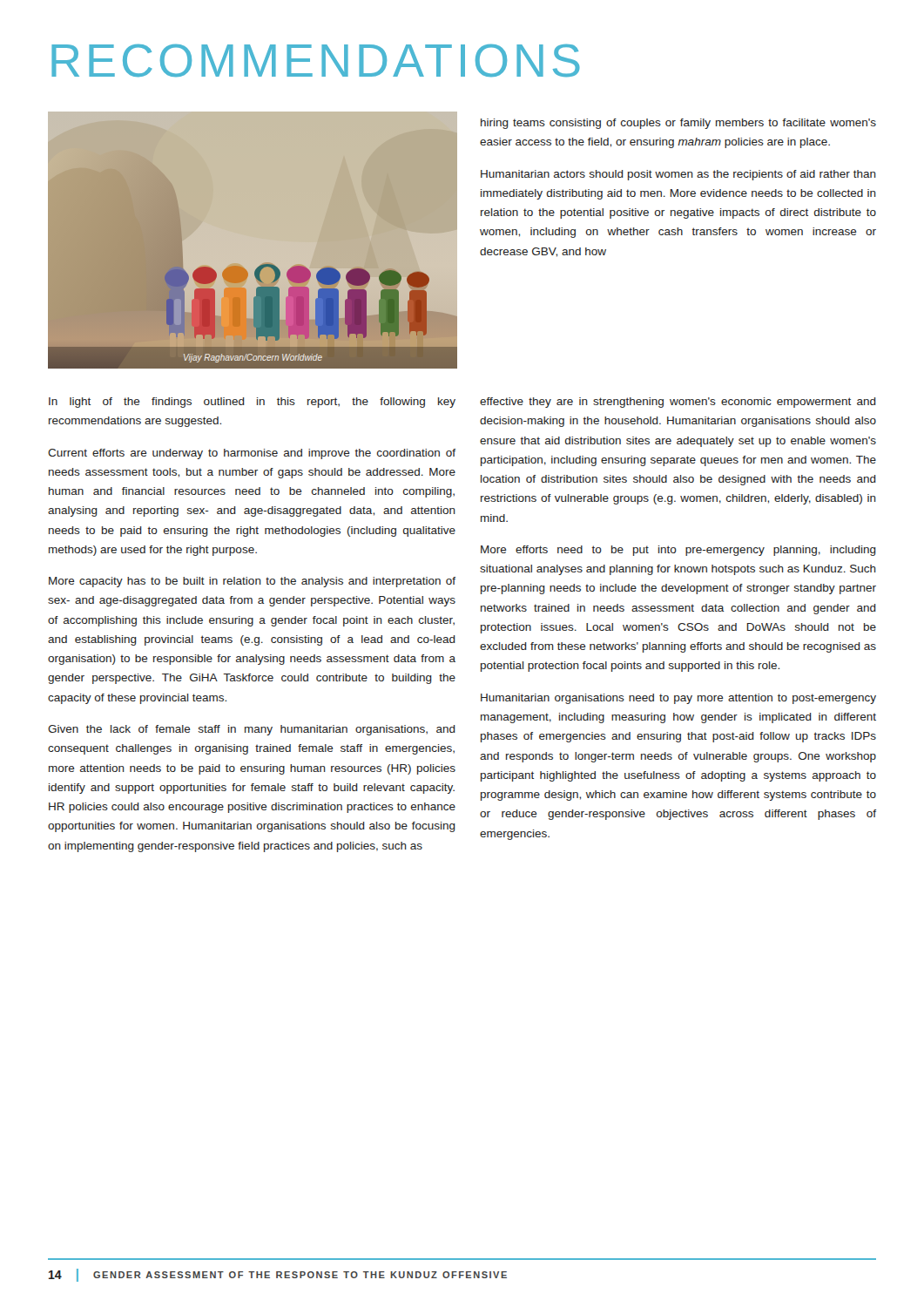The image size is (924, 1307).
Task: Select the text block containing "Humanitarian organisations need to"
Action: [678, 766]
